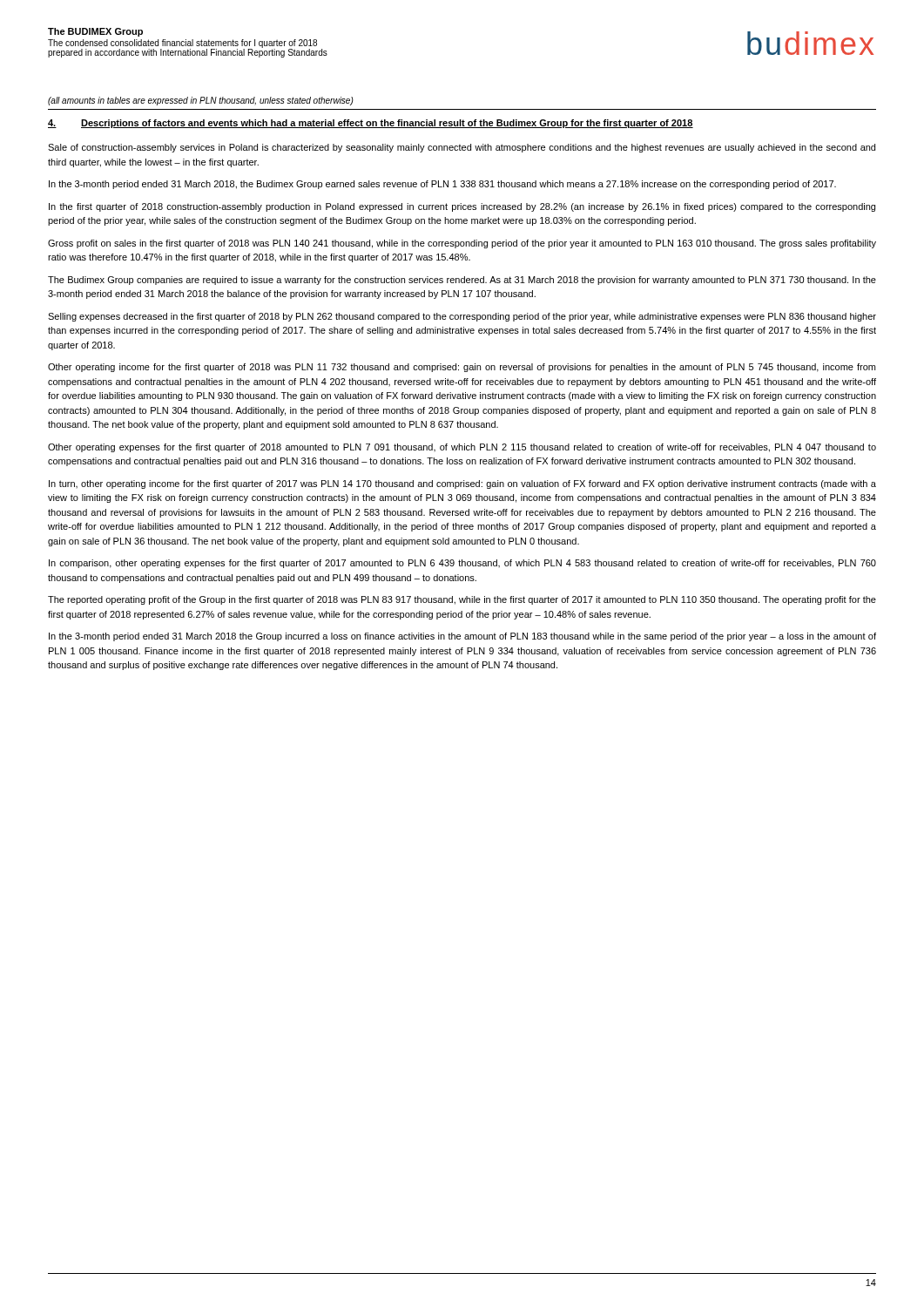Locate the section header containing "4. Descriptions of factors and"
This screenshot has height=1307, width=924.
tap(462, 123)
